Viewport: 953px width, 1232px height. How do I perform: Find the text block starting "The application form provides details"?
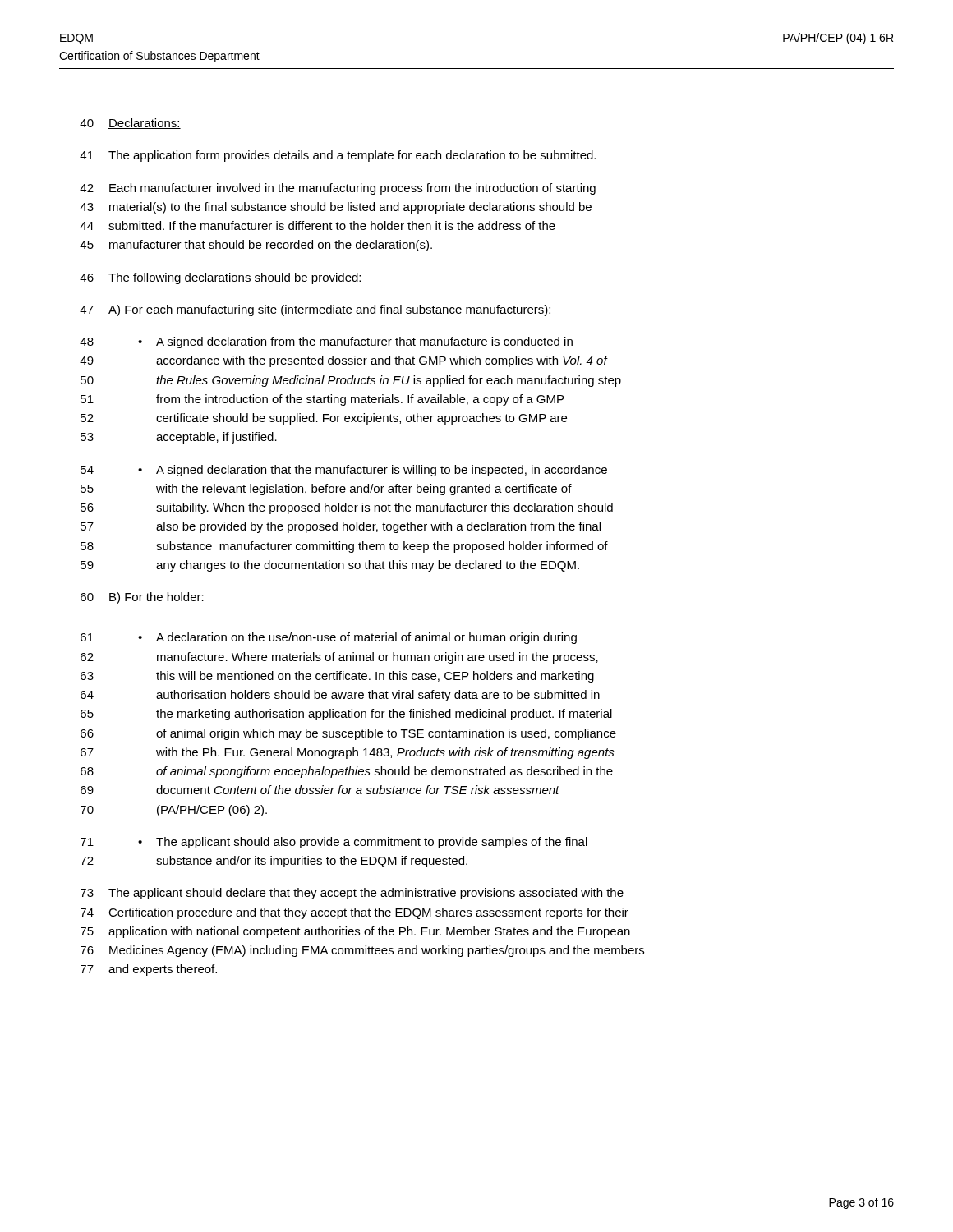pyautogui.click(x=353, y=155)
